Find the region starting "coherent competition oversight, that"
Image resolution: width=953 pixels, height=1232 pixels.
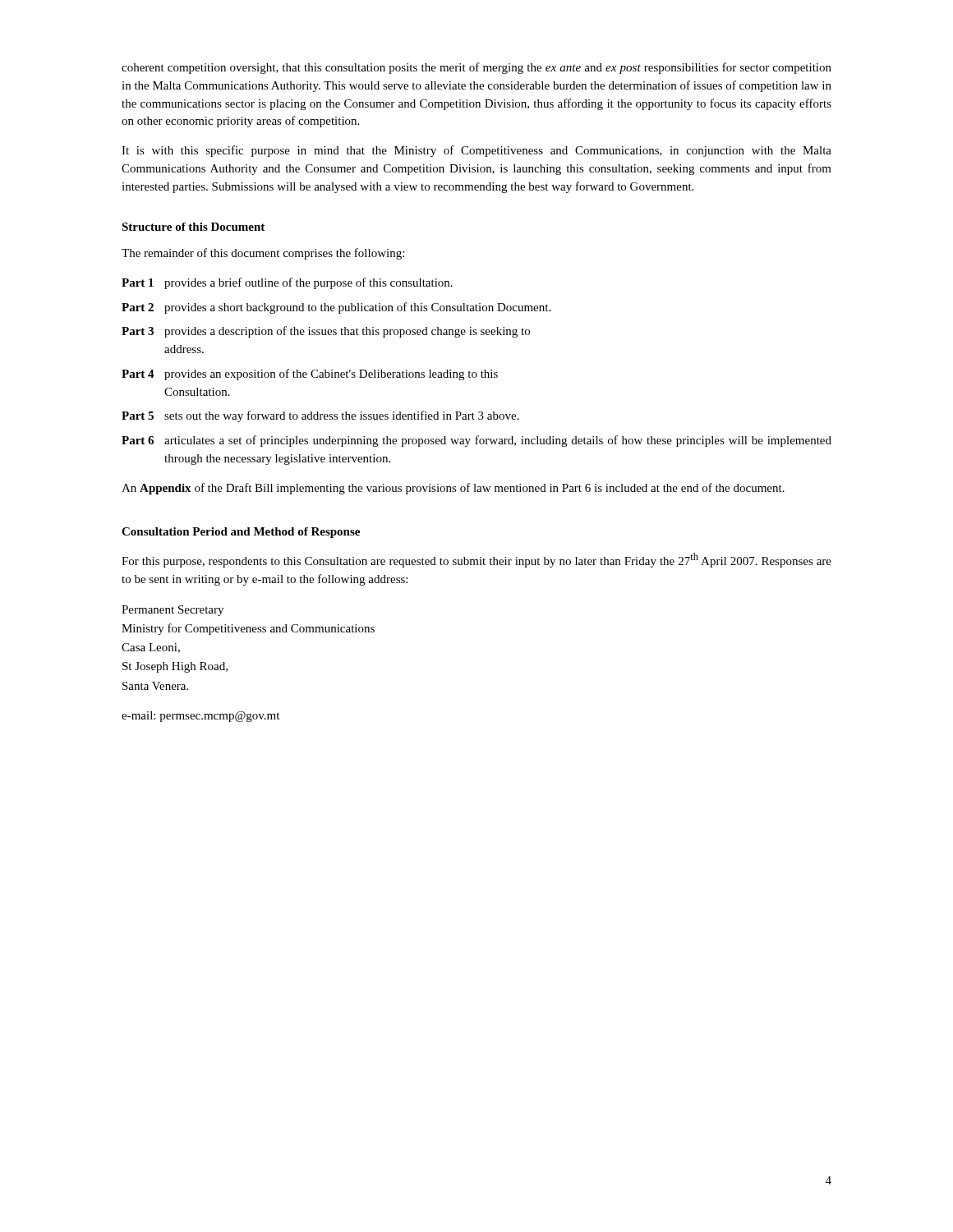(x=476, y=95)
